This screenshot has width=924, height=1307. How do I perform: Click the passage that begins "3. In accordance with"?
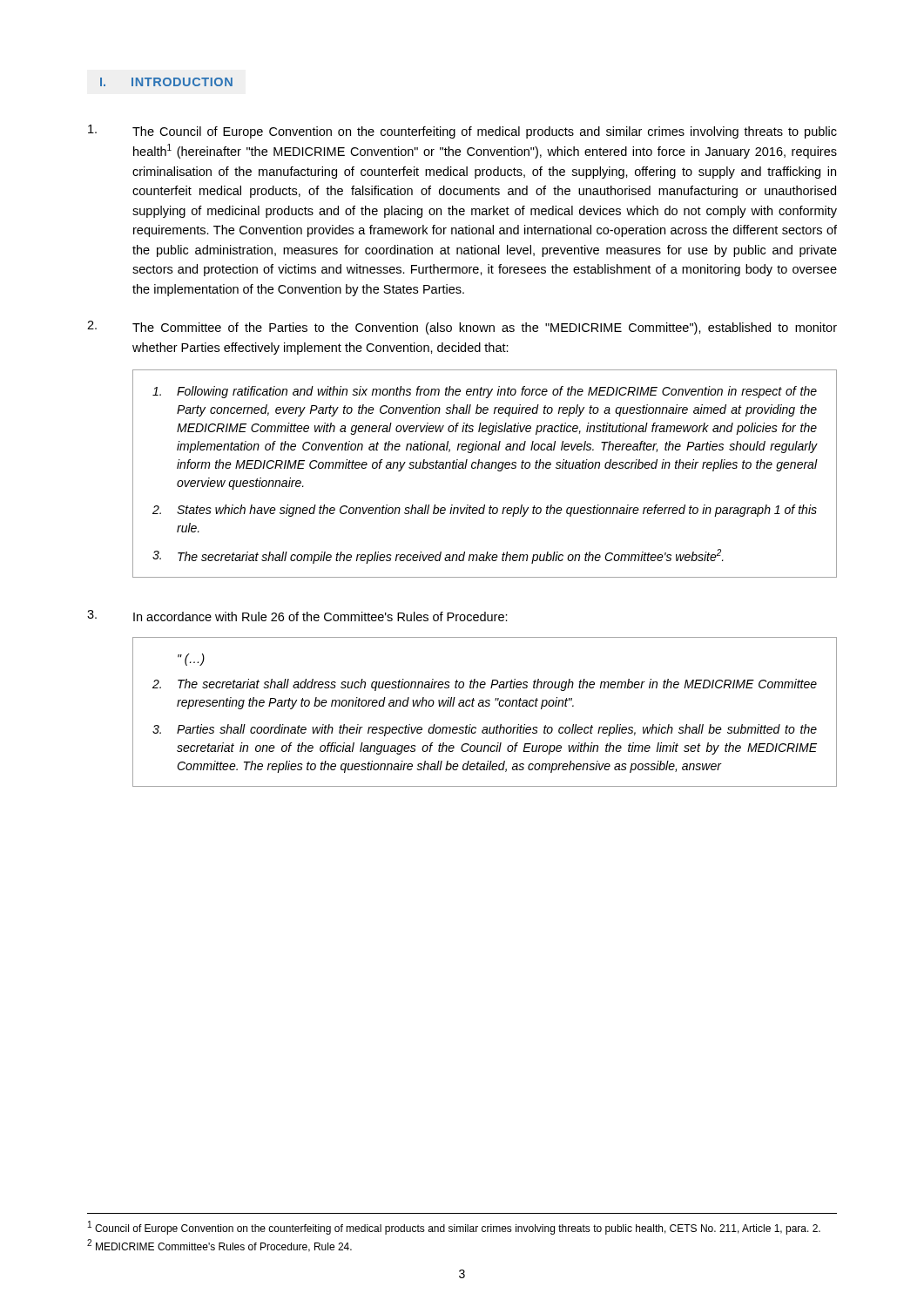462,702
